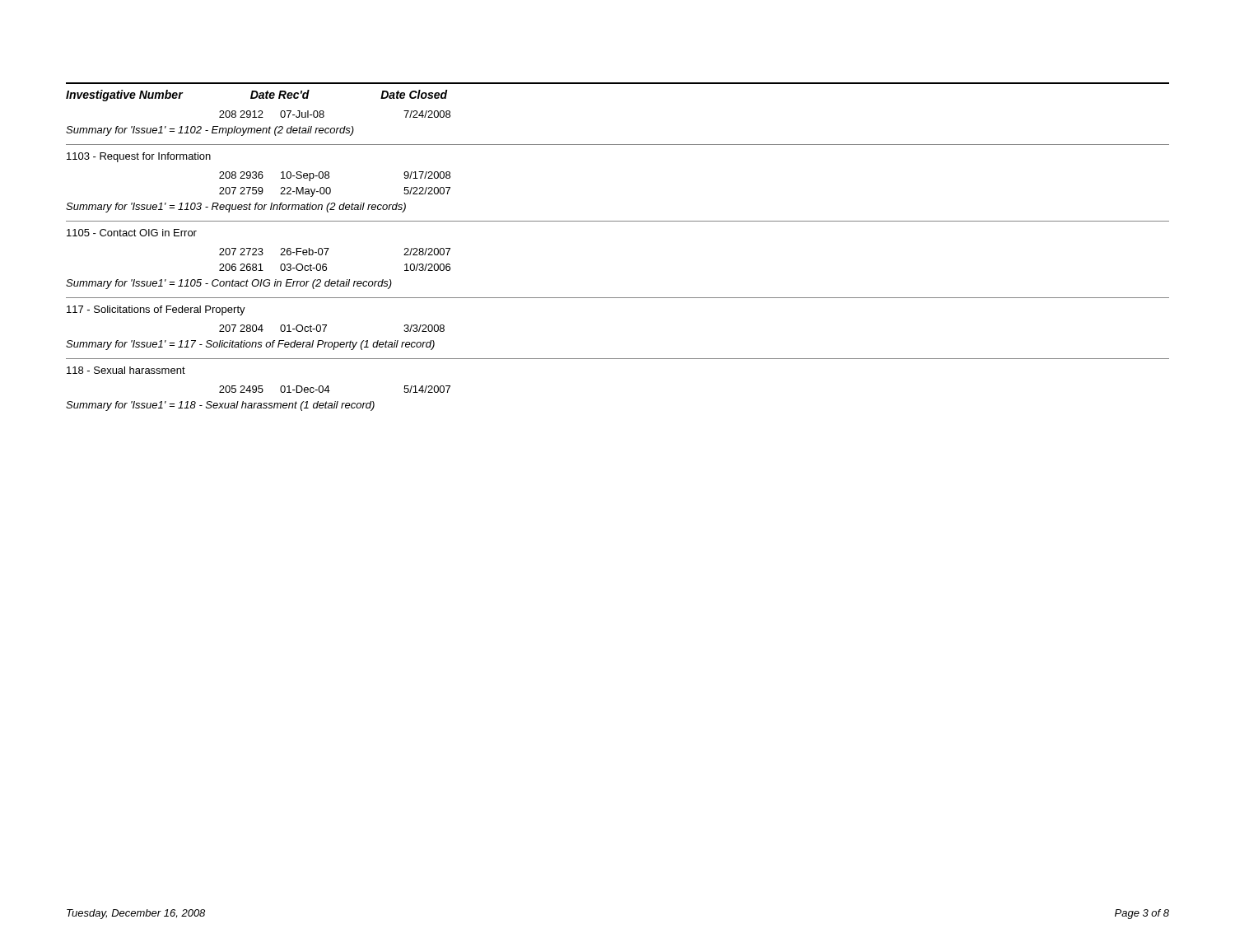Locate the text that reads "205 2495 01-Dec-04 5/14/2007"
1235x952 pixels.
point(309,389)
